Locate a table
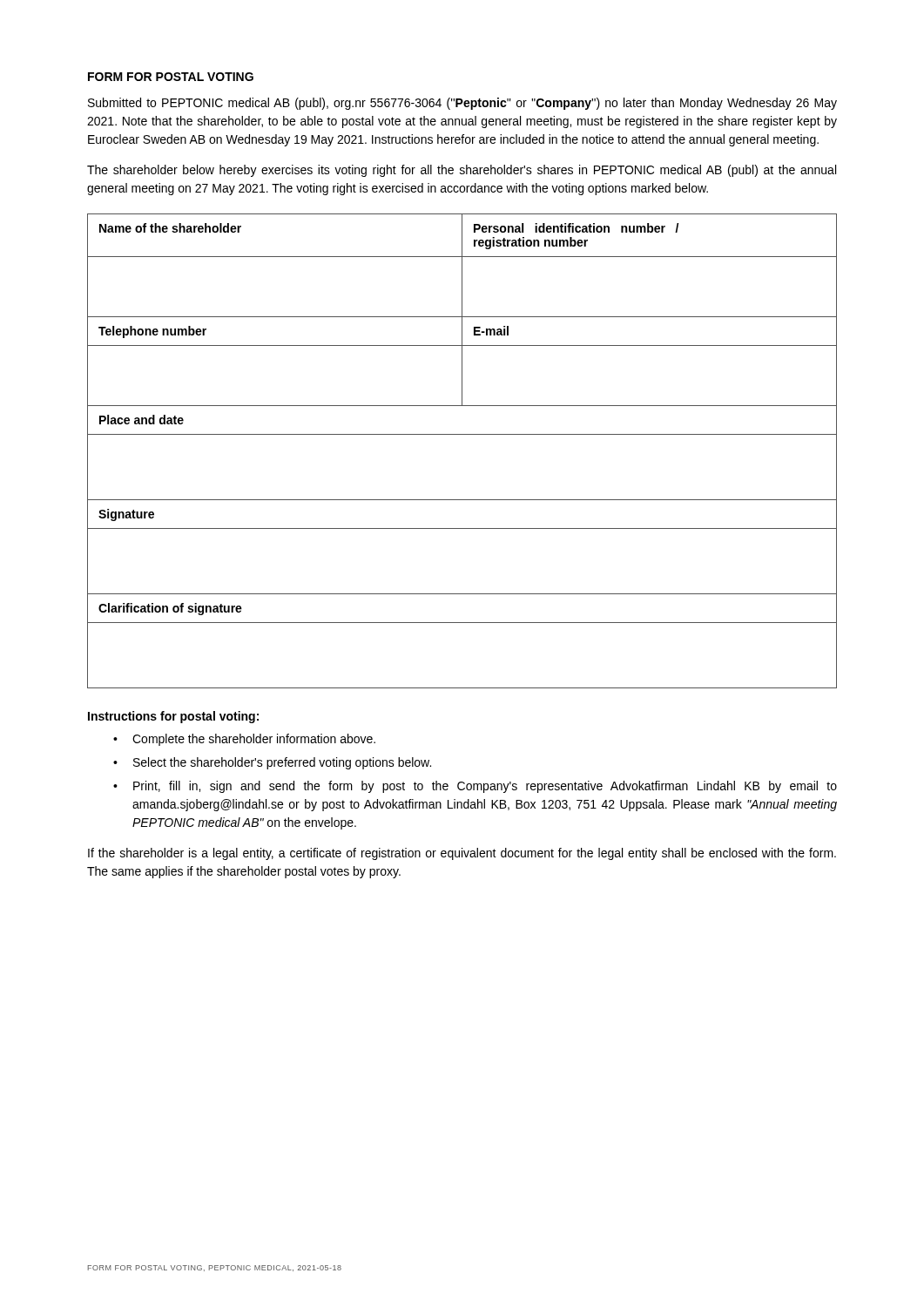 462,451
